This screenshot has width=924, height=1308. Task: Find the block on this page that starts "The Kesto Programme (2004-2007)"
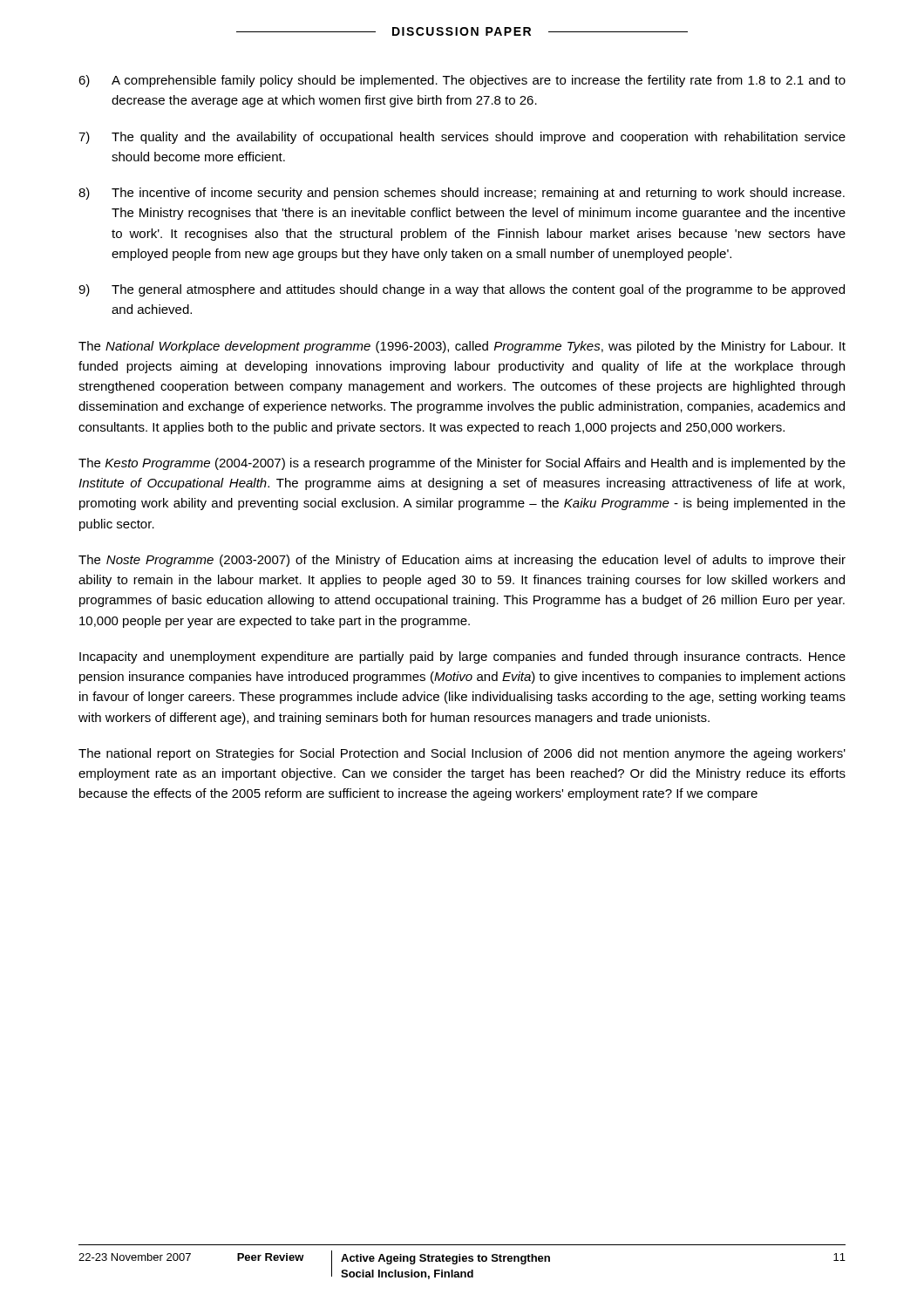pos(462,493)
